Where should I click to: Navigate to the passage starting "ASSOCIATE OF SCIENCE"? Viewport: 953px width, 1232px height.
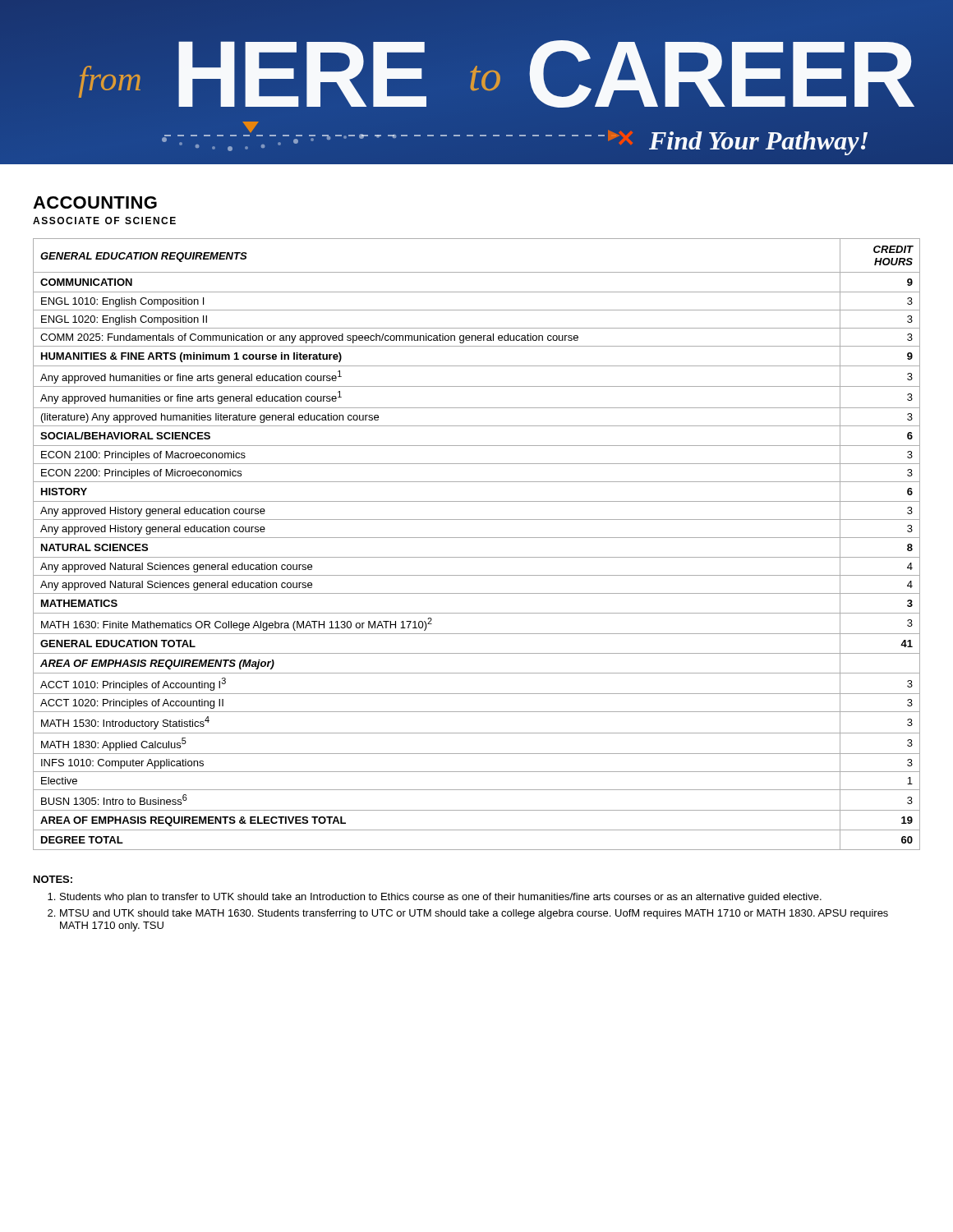coord(105,221)
